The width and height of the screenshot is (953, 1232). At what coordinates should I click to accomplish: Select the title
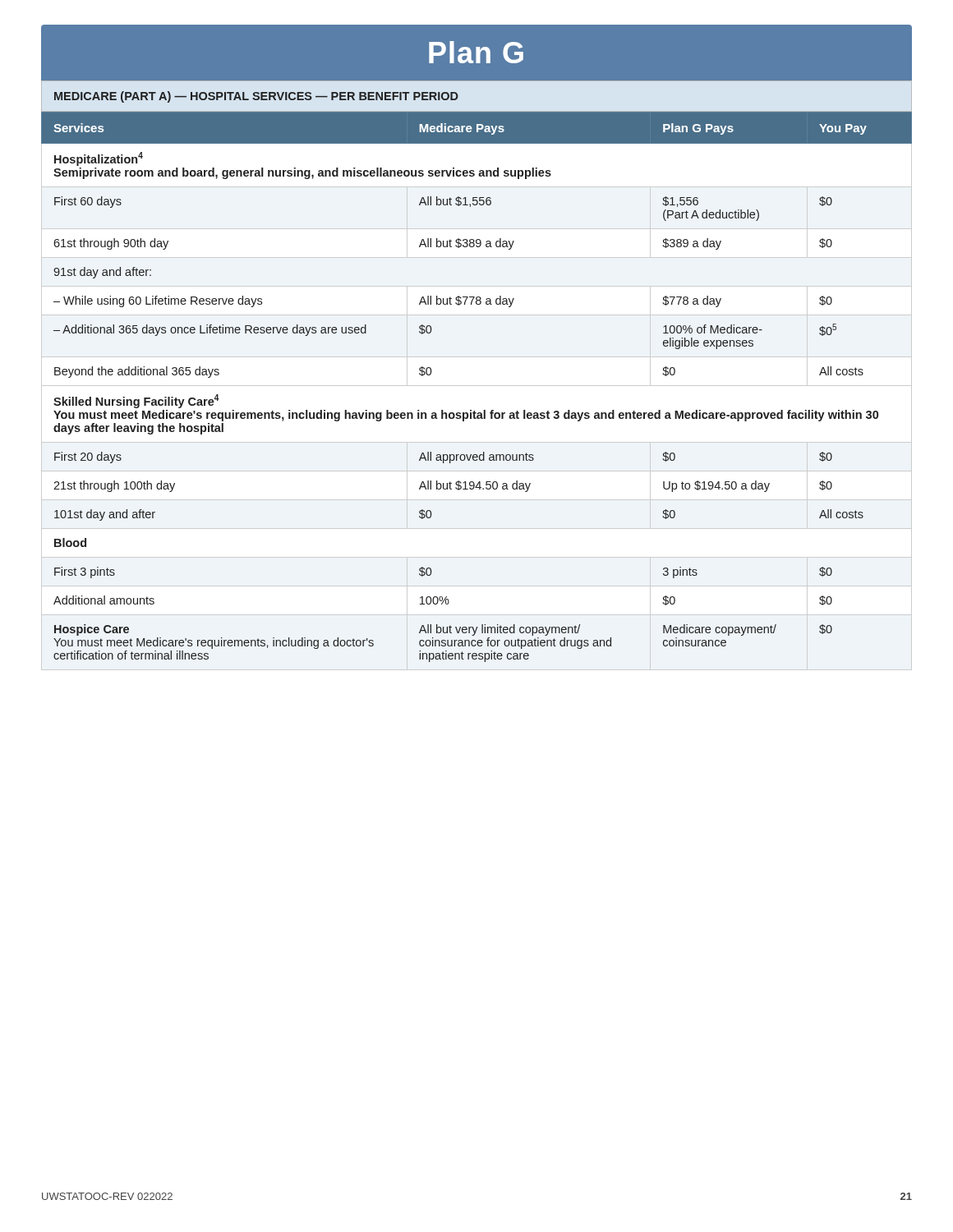[x=476, y=53]
